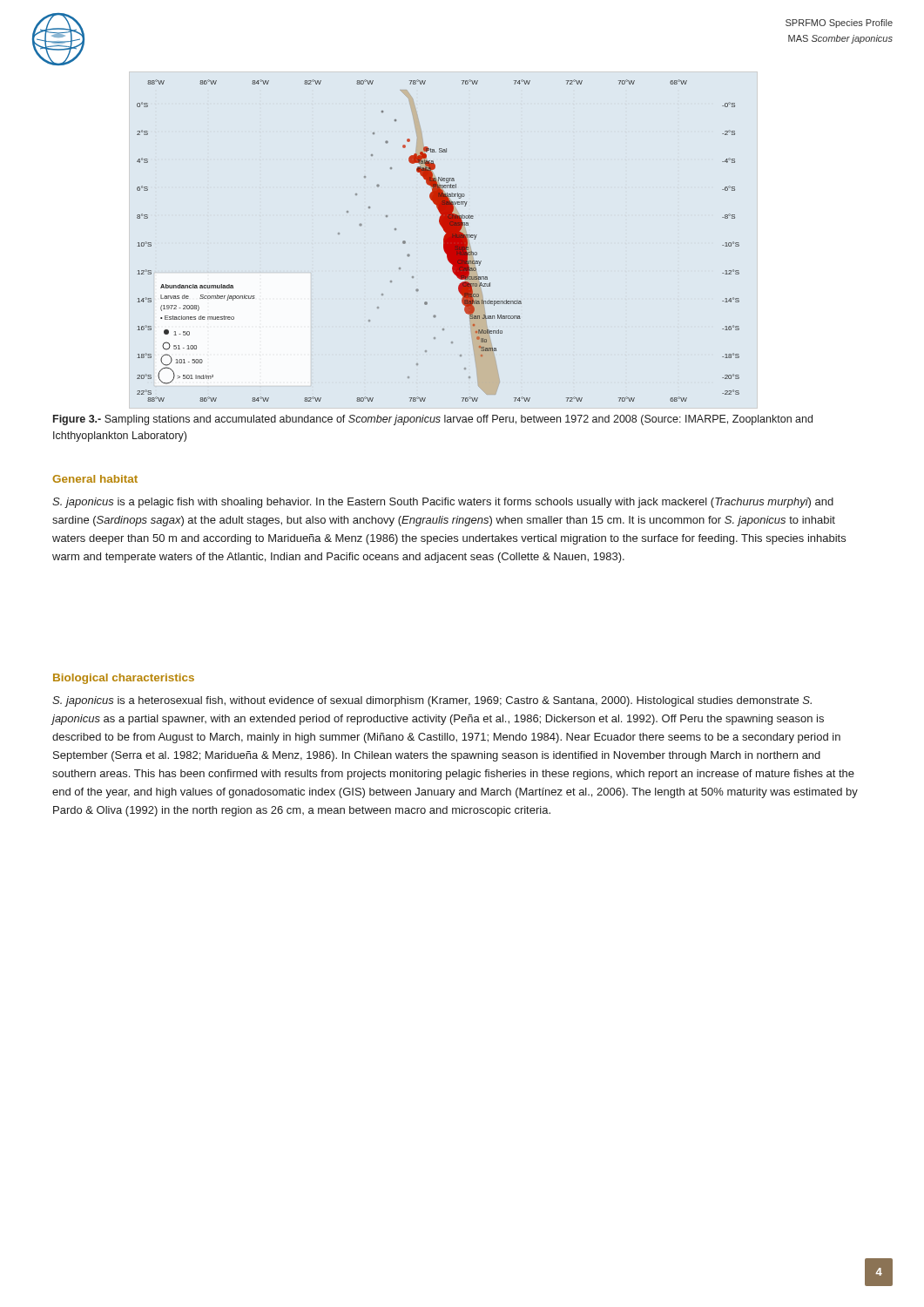The image size is (924, 1307).
Task: Locate the text "Biological characteristics"
Action: coord(123,677)
